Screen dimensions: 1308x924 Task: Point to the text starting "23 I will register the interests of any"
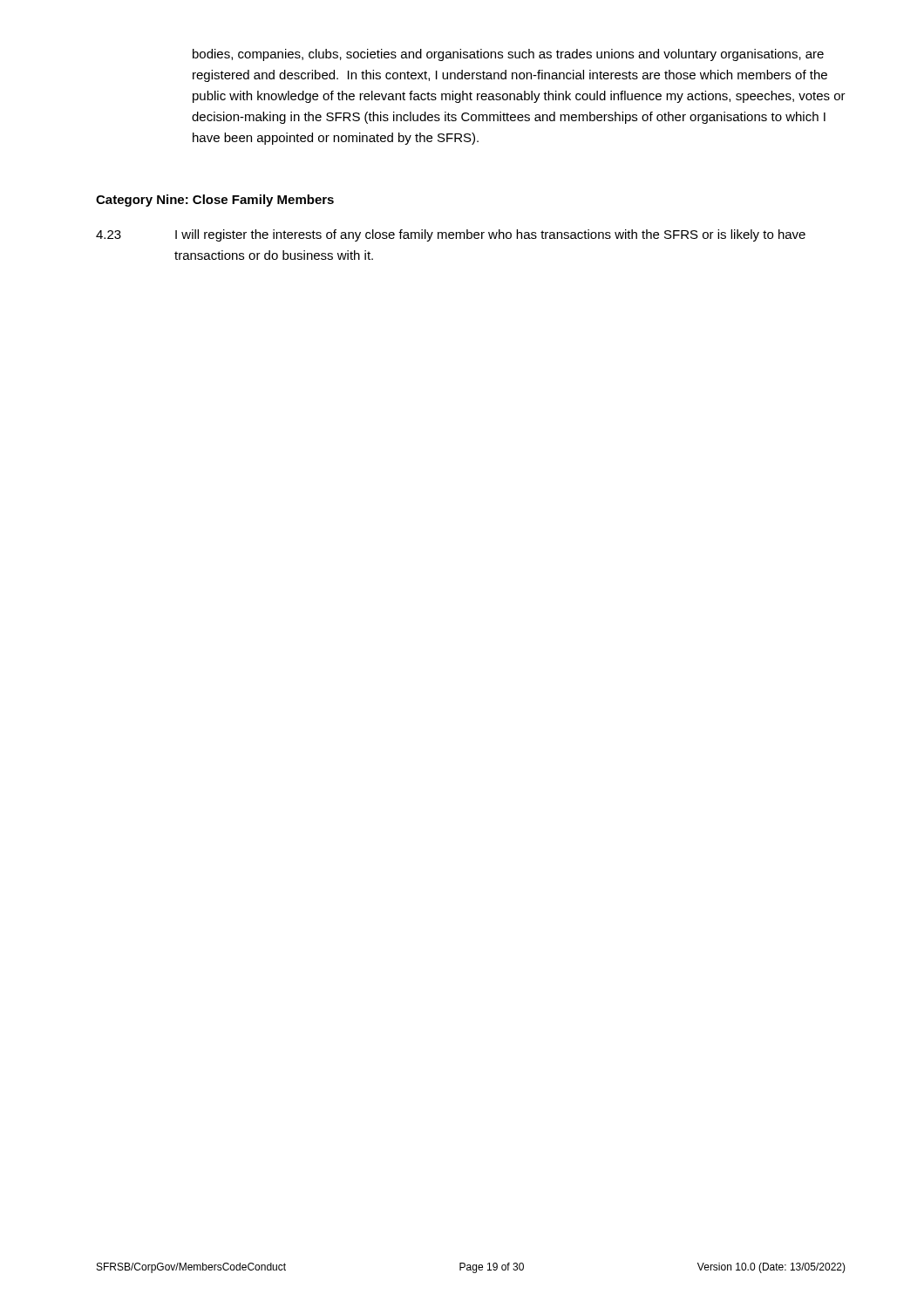pyautogui.click(x=471, y=245)
